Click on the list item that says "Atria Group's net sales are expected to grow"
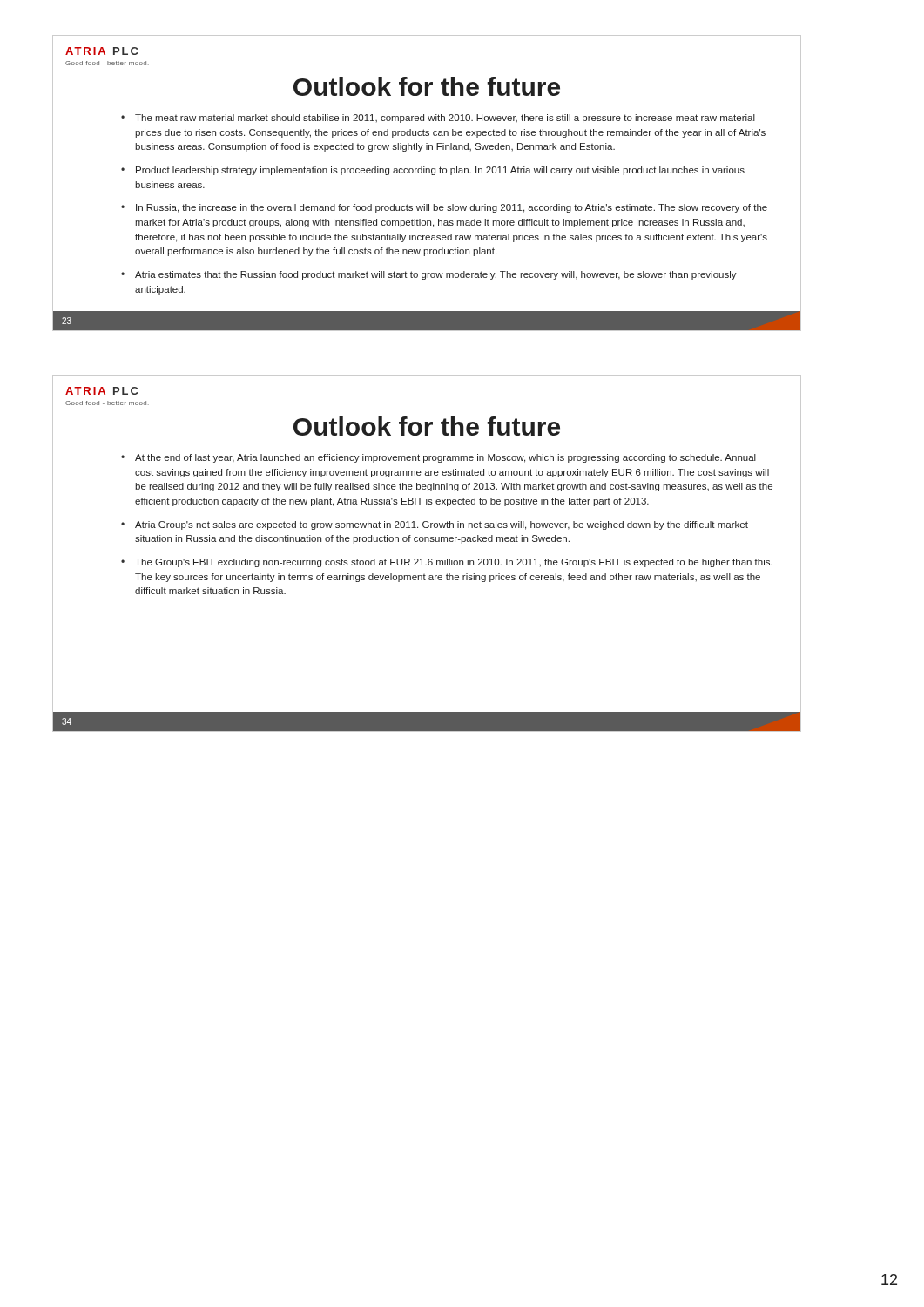This screenshot has height=1307, width=924. [441, 531]
